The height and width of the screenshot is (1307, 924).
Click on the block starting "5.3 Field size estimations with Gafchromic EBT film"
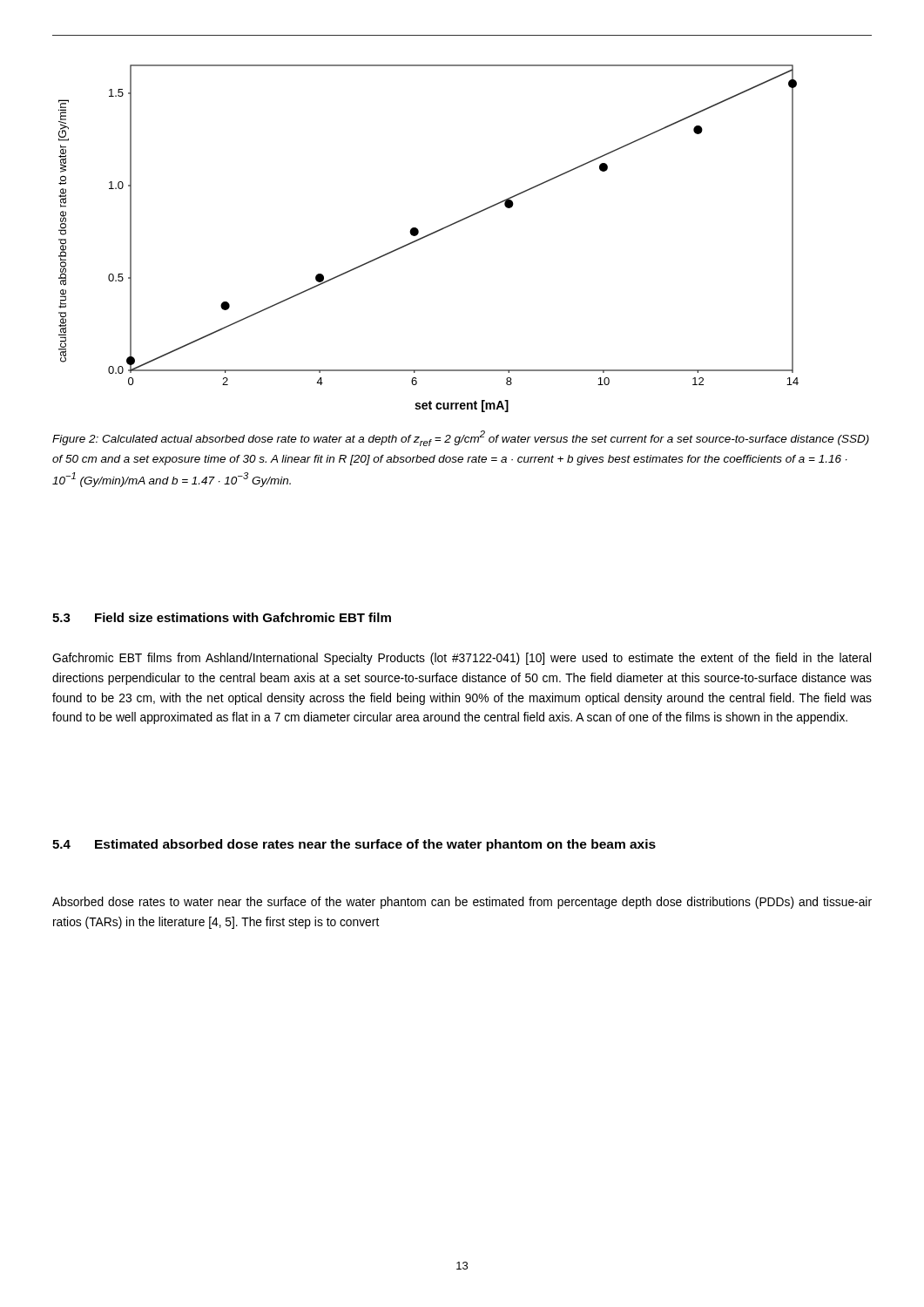pyautogui.click(x=222, y=617)
